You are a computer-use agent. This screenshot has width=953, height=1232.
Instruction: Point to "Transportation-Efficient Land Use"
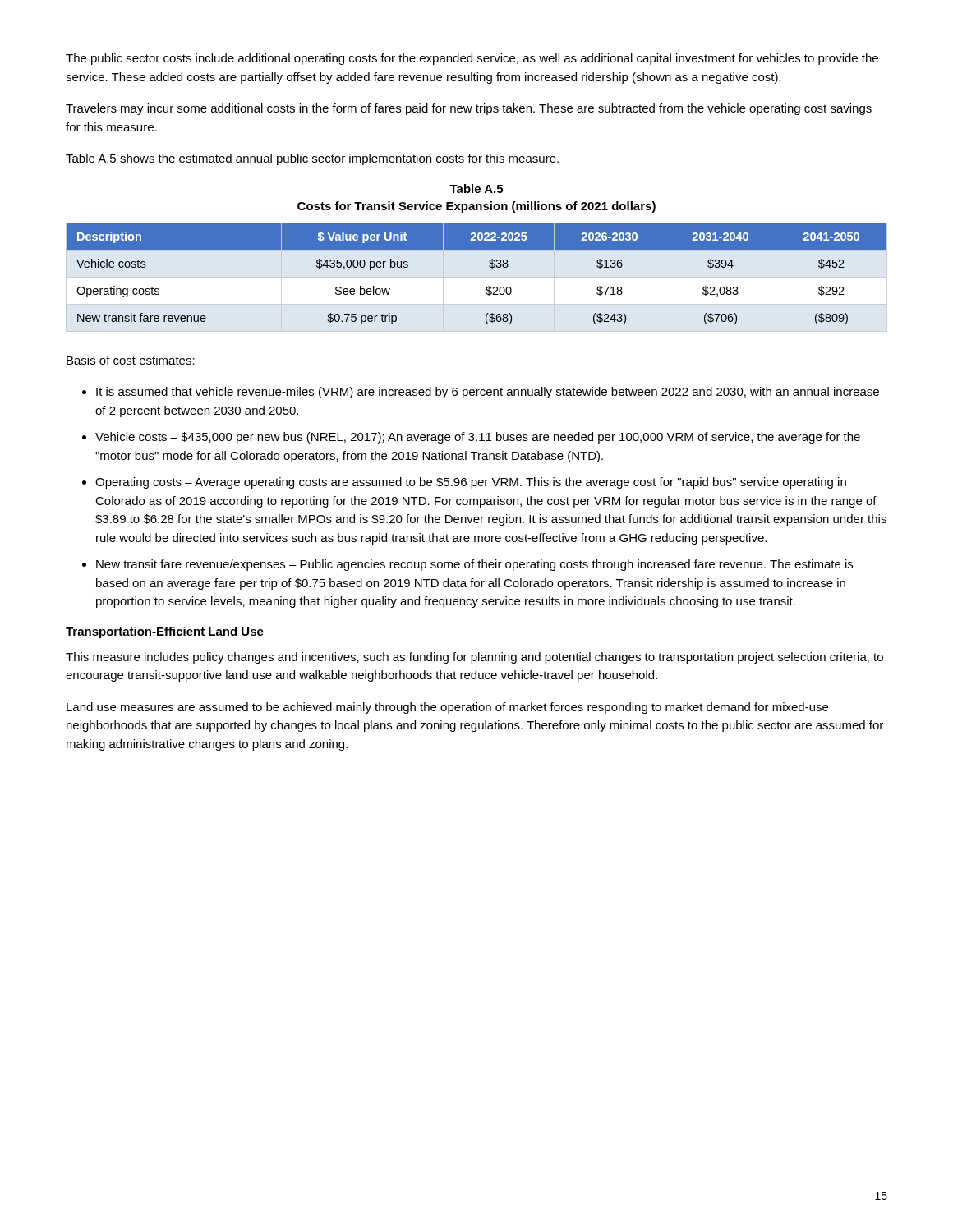coord(165,631)
